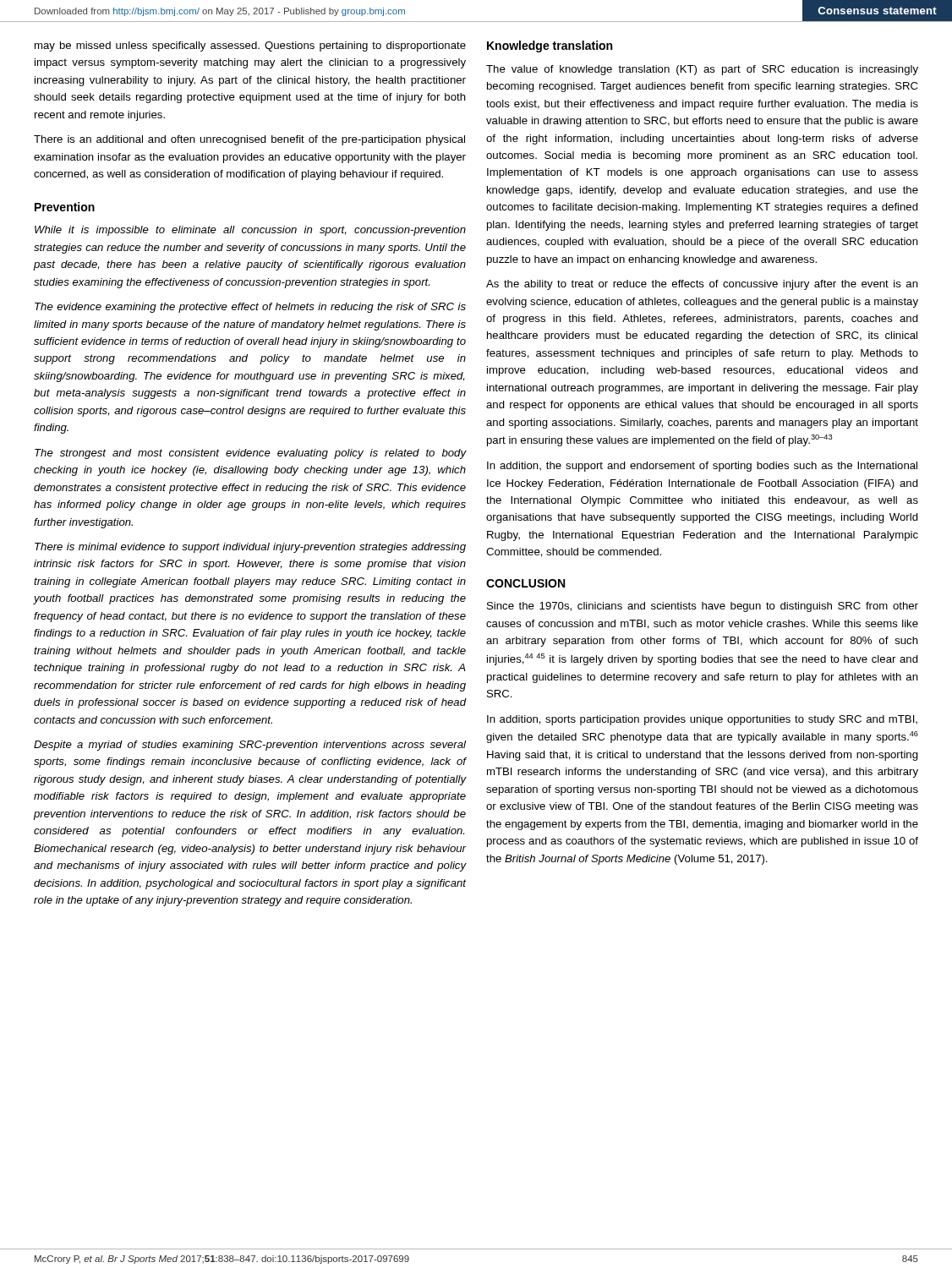Navigate to the block starting "While it is impossible"

tap(250, 565)
